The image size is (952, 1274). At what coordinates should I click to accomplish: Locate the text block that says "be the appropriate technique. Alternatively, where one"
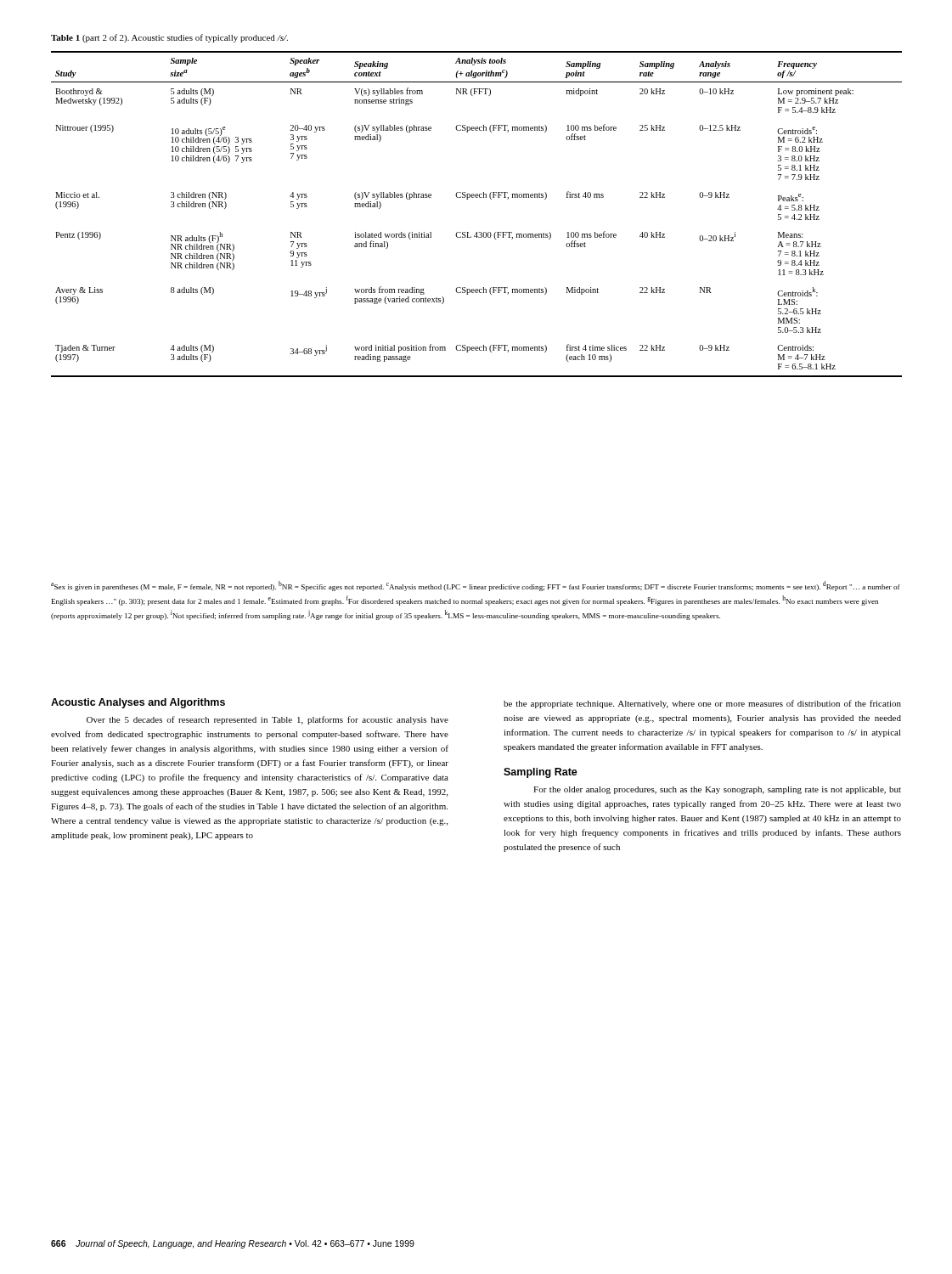point(702,725)
